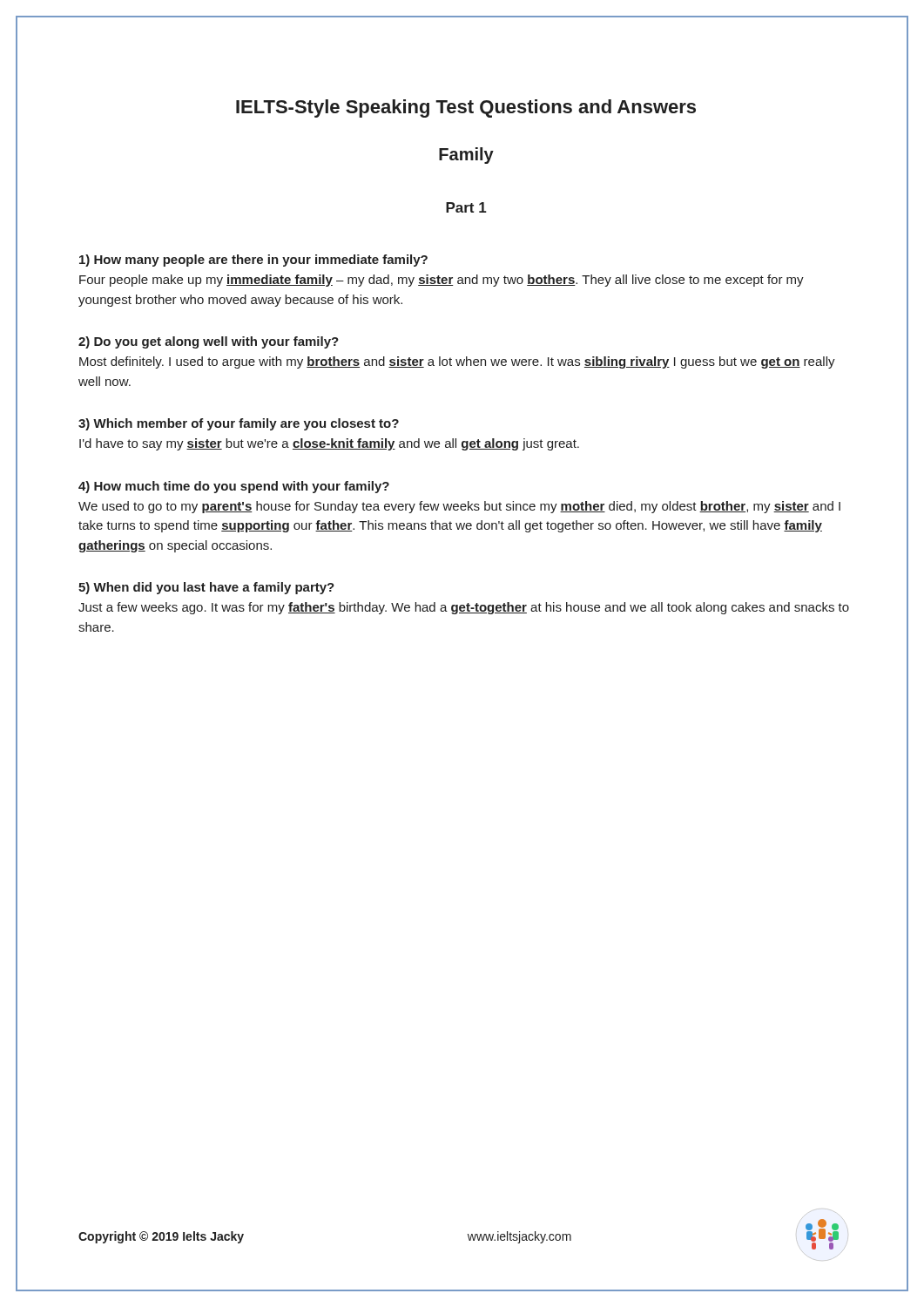Select the text starting "2) Do you get along"
924x1307 pixels.
[x=466, y=362]
